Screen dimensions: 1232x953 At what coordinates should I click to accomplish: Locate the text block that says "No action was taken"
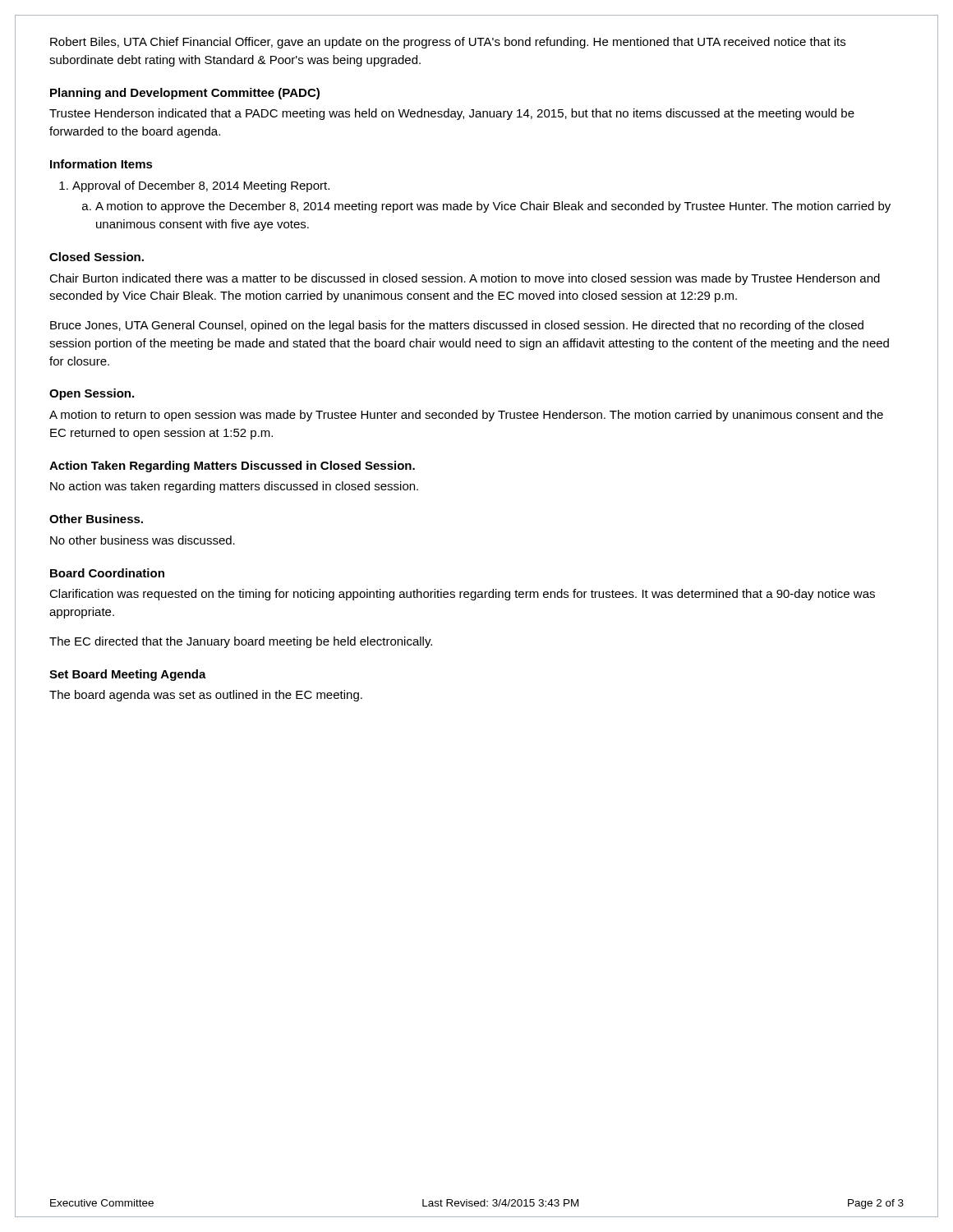click(x=234, y=486)
